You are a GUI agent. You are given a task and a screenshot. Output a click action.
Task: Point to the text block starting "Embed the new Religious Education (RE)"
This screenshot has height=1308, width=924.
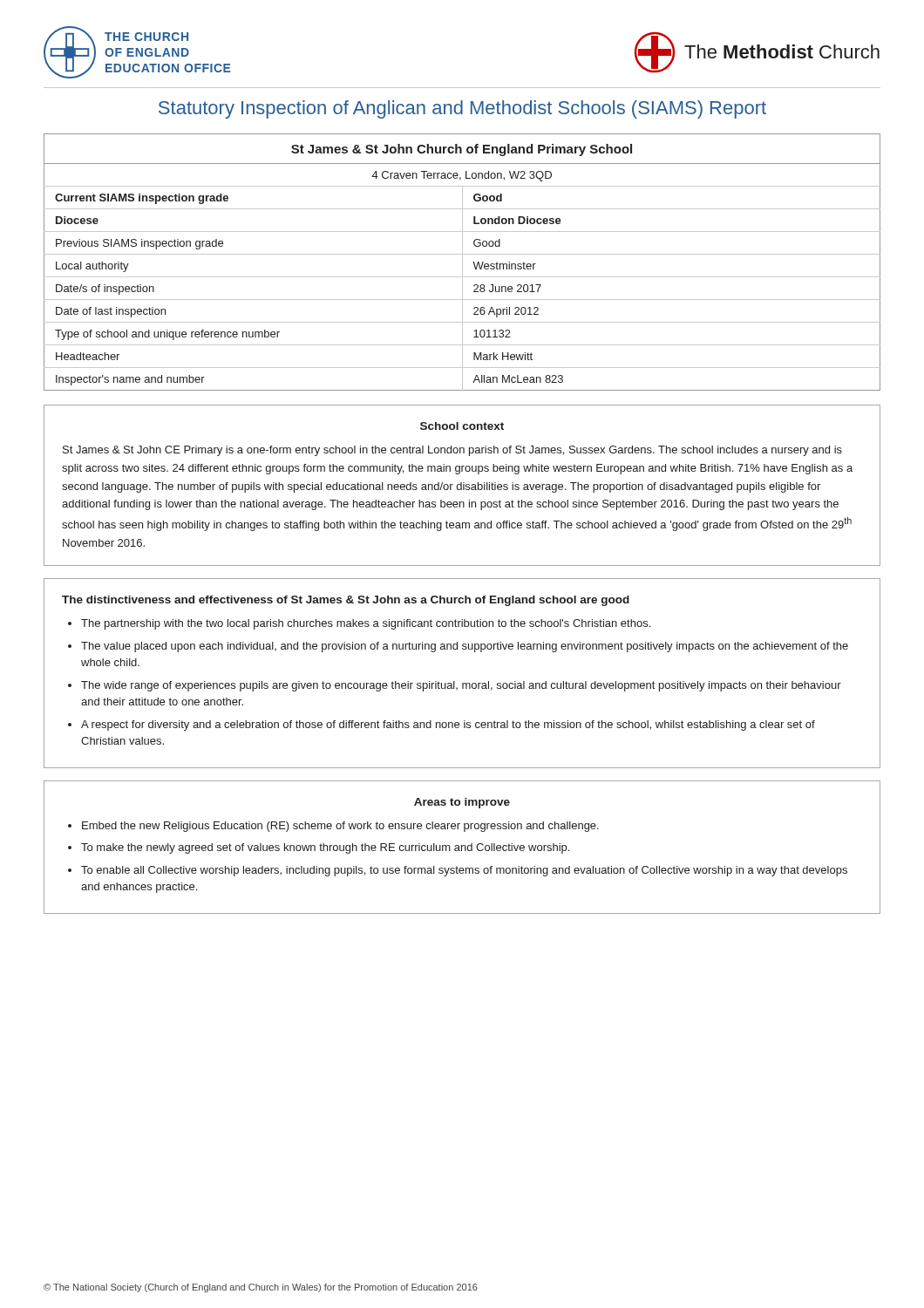point(340,825)
